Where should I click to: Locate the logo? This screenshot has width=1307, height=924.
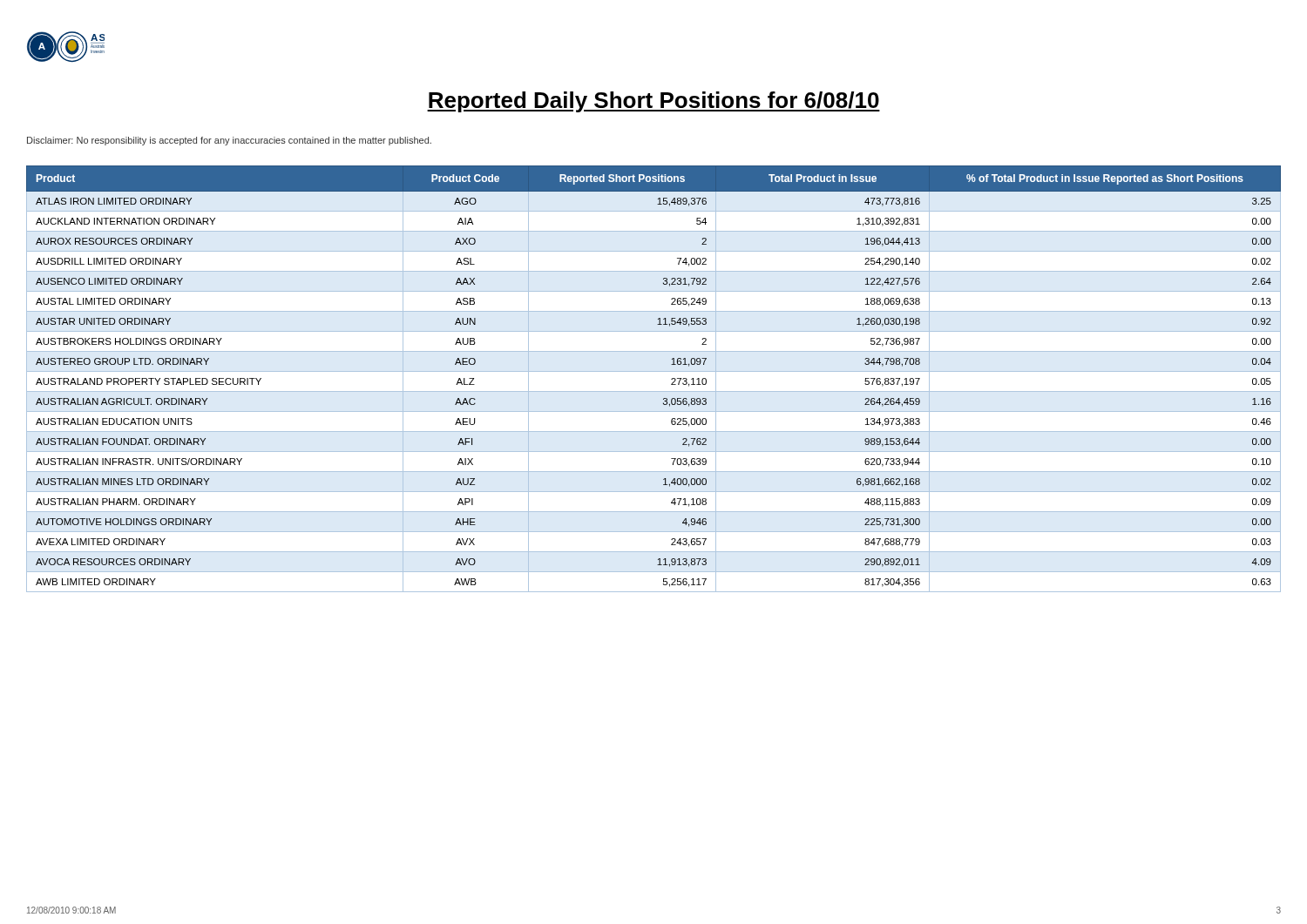(65, 48)
